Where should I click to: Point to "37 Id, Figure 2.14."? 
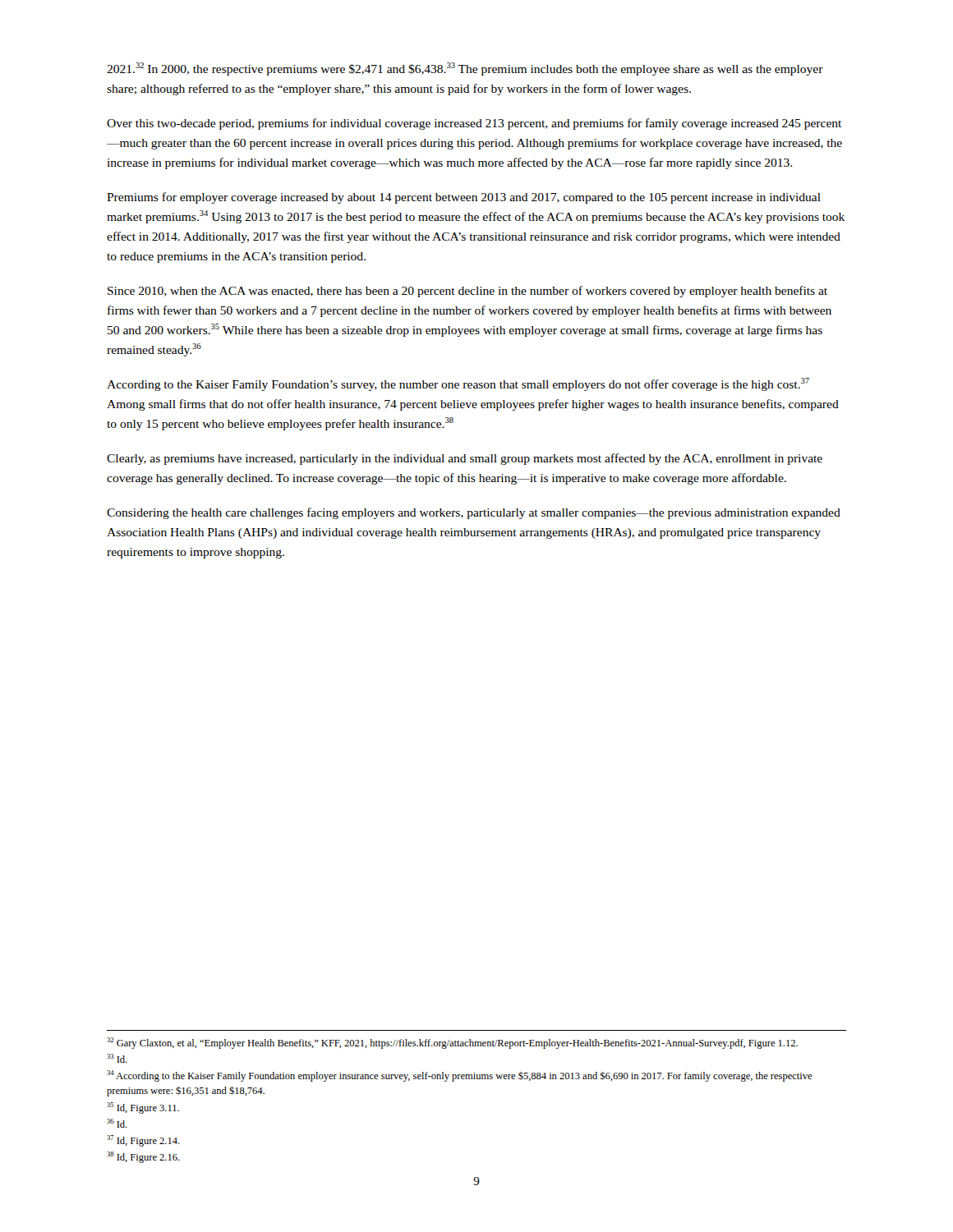click(143, 1140)
